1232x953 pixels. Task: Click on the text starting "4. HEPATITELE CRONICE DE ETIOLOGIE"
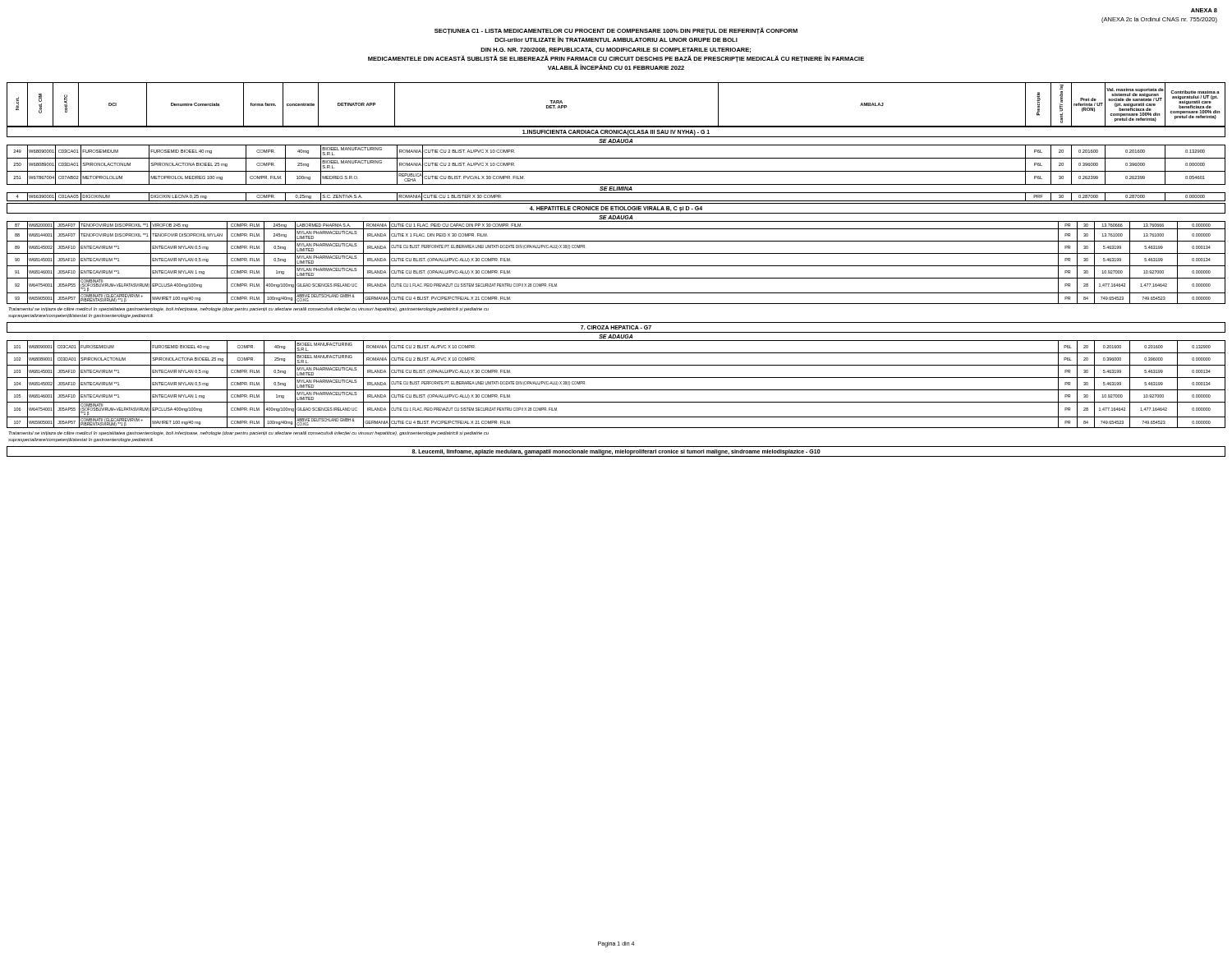coord(616,208)
